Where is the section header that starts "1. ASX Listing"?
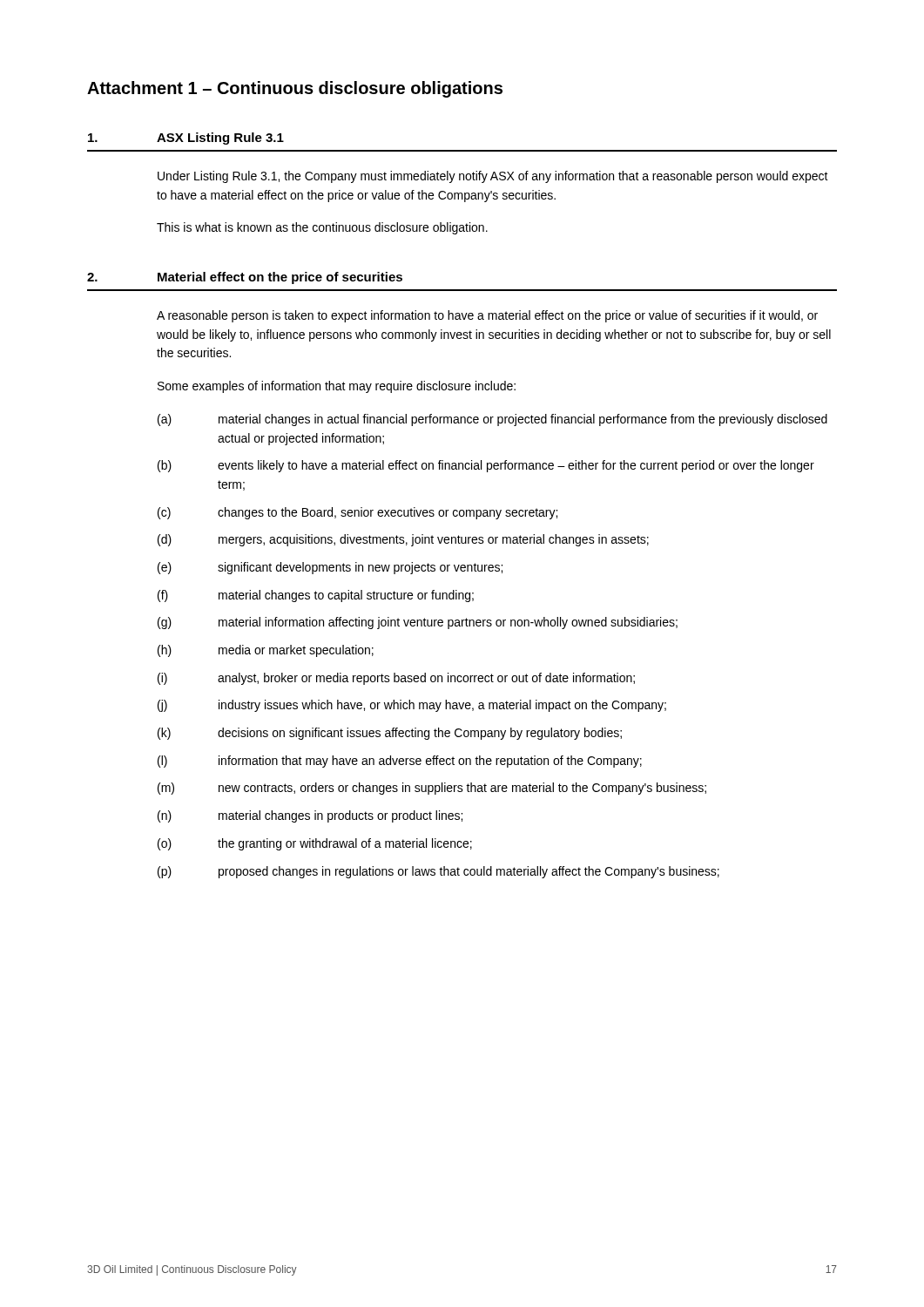The width and height of the screenshot is (924, 1307). click(x=185, y=137)
